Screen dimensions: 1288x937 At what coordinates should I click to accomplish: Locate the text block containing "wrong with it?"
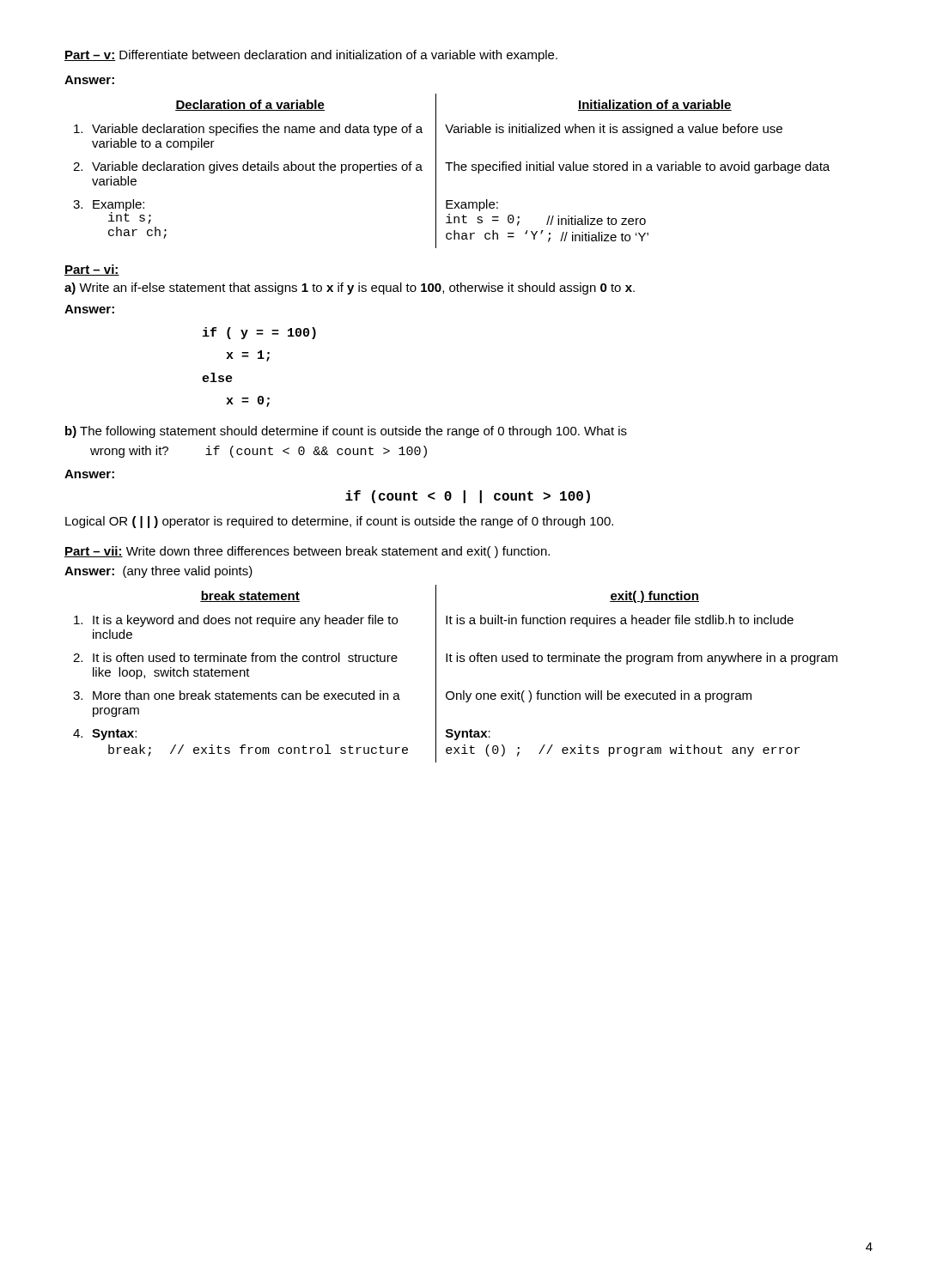(x=260, y=451)
